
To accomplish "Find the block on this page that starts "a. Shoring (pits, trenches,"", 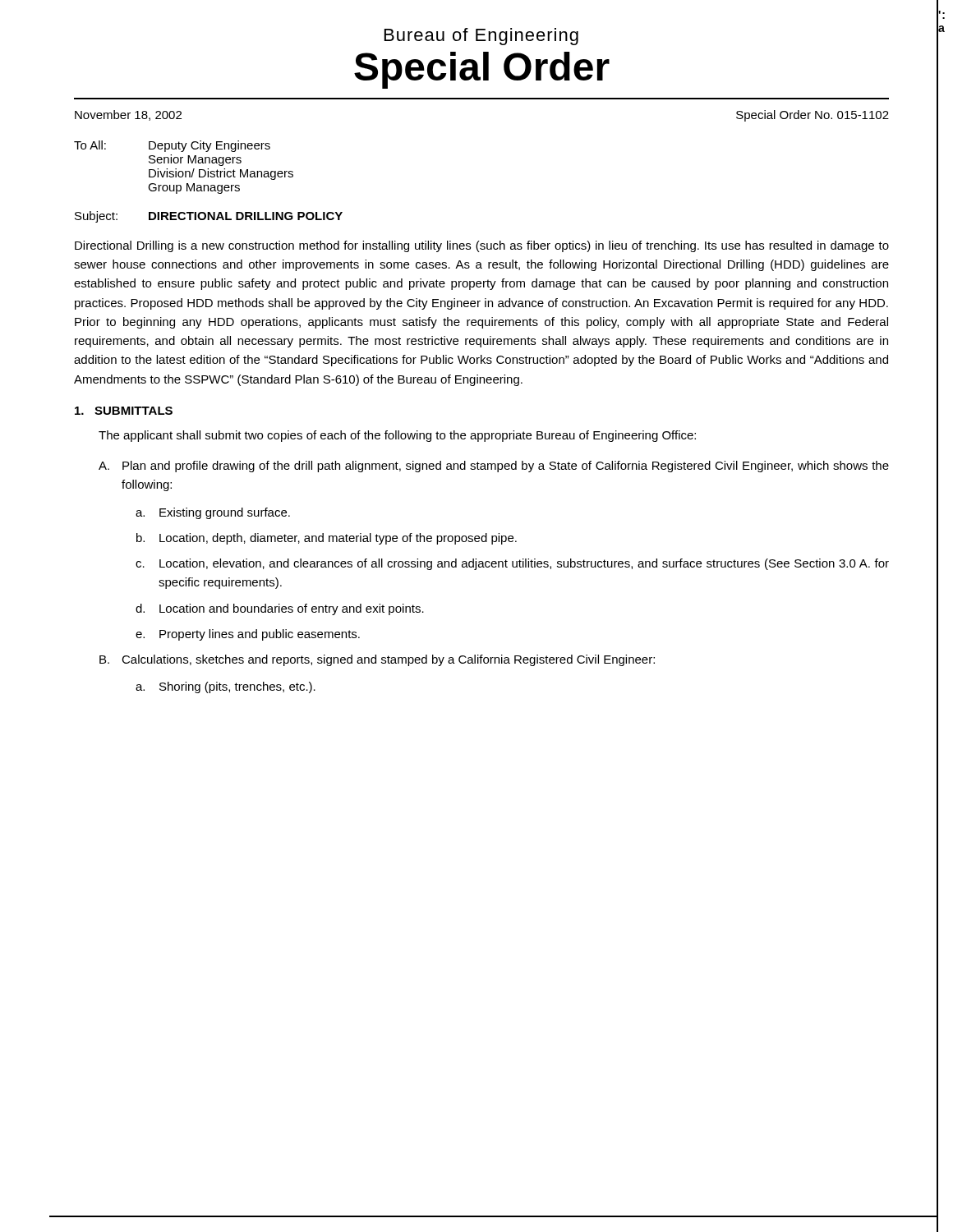I will click(x=226, y=687).
